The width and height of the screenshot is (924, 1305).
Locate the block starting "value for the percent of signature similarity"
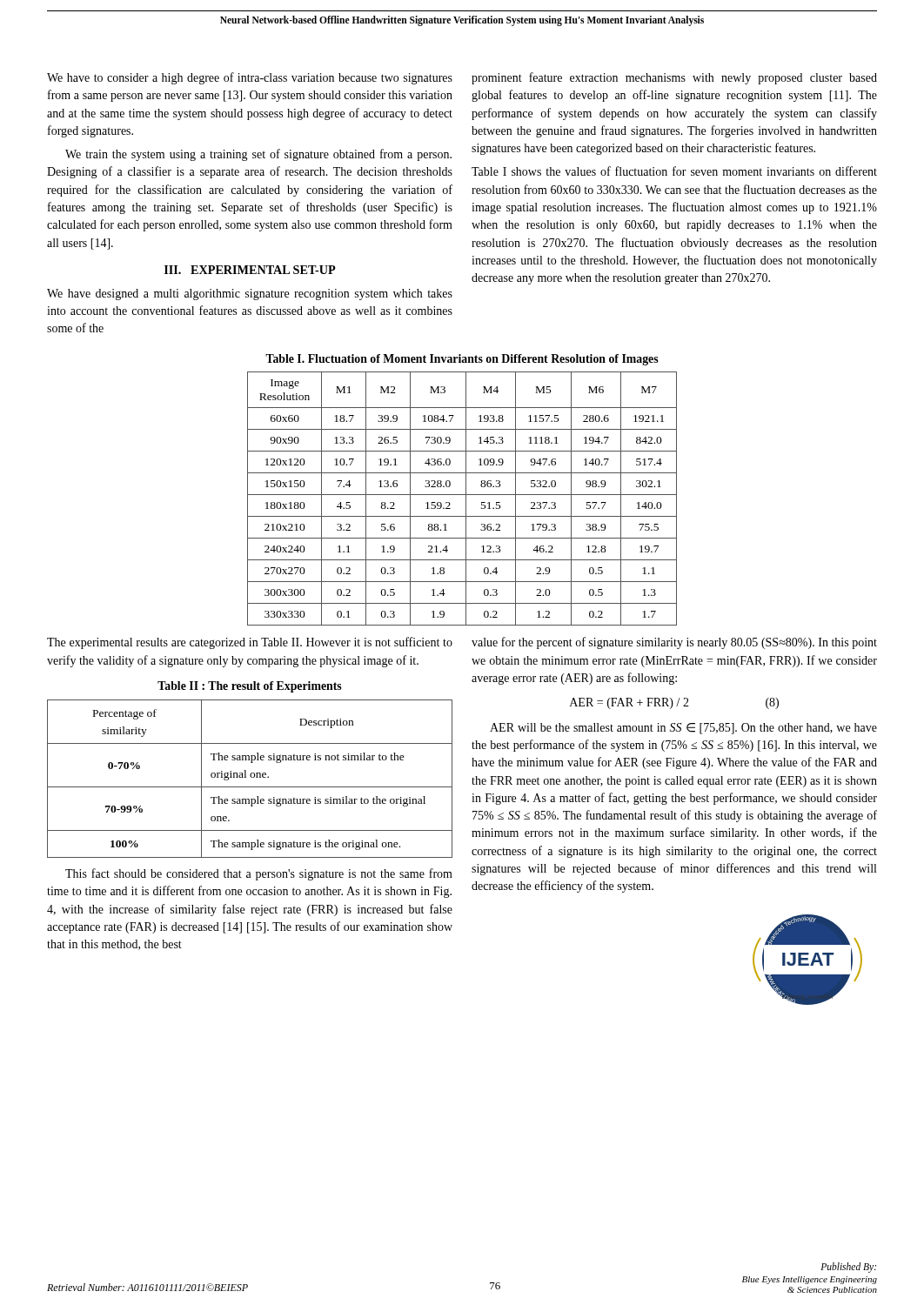674,661
